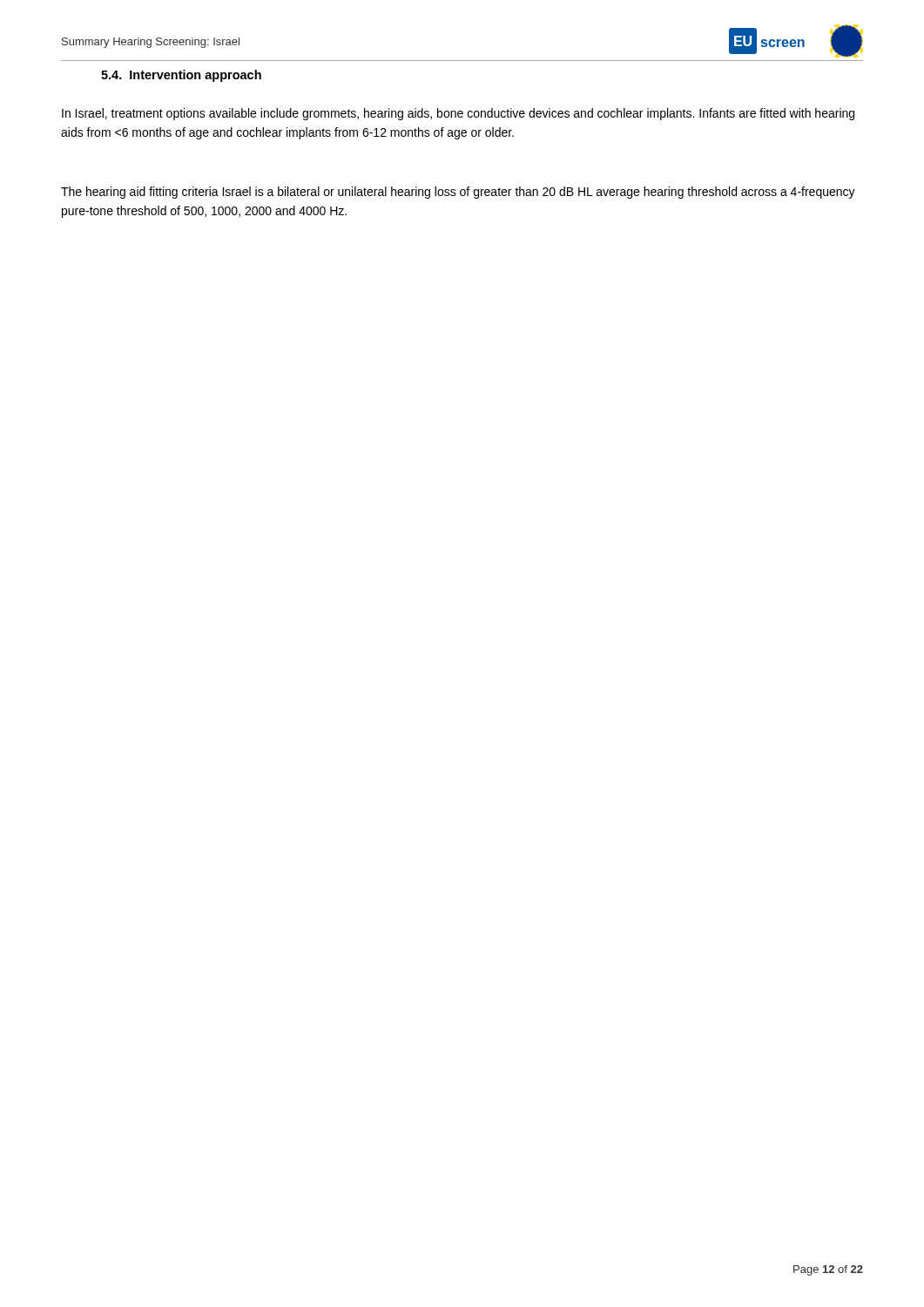924x1307 pixels.
Task: Find a section header
Action: 181,75
